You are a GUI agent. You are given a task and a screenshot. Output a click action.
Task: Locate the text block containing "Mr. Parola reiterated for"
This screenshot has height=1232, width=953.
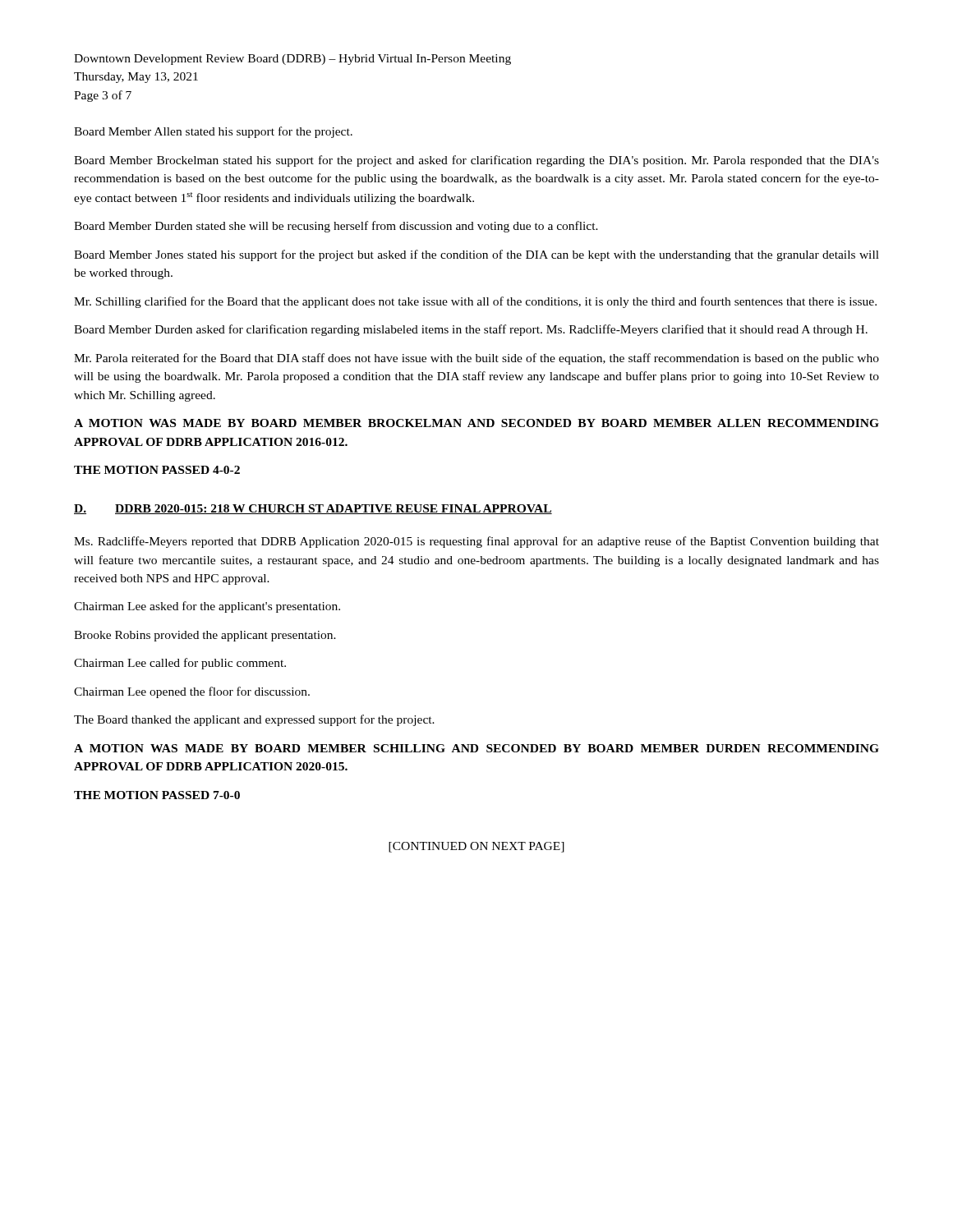(476, 376)
